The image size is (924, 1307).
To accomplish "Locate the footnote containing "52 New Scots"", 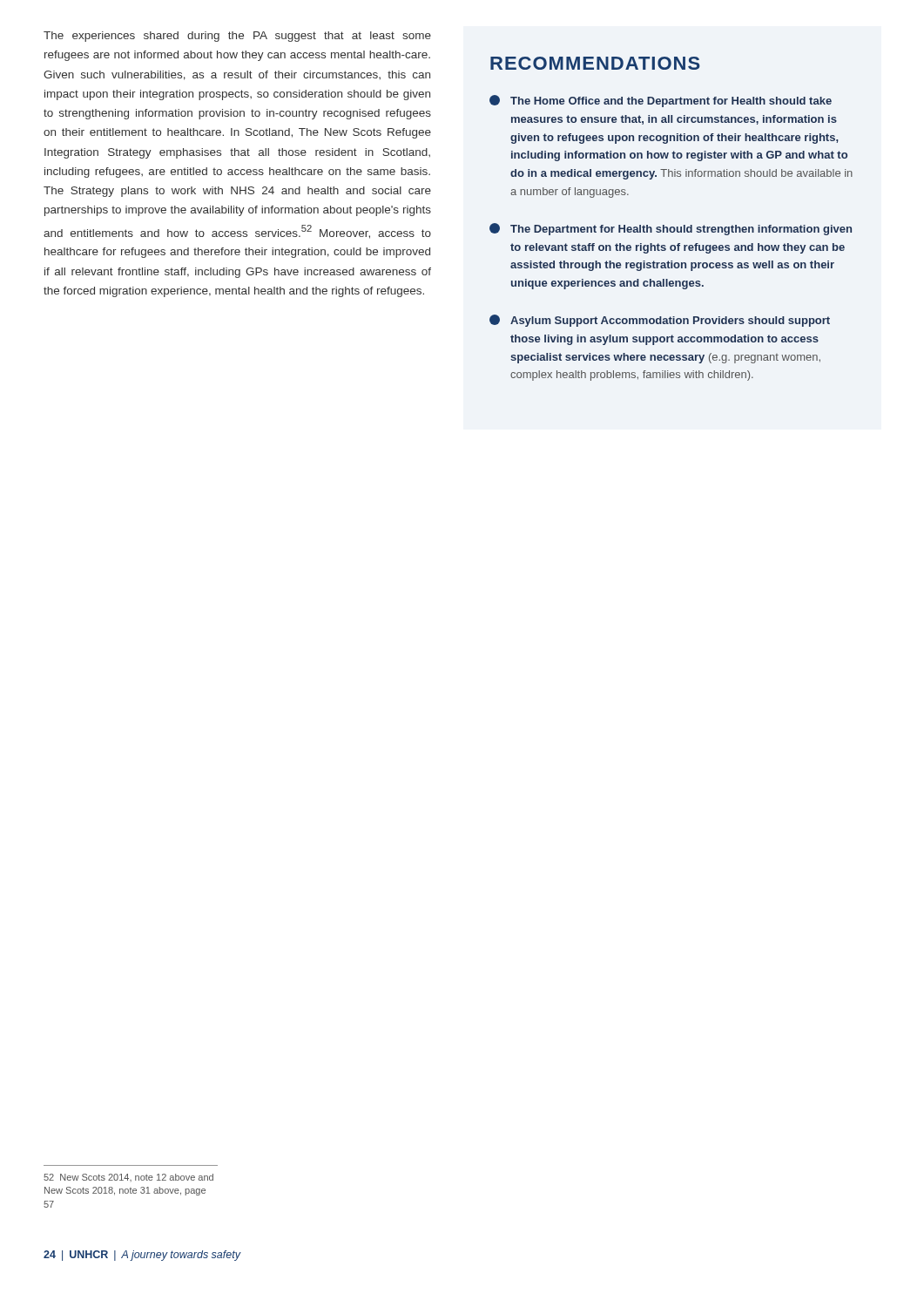I will [x=129, y=1190].
